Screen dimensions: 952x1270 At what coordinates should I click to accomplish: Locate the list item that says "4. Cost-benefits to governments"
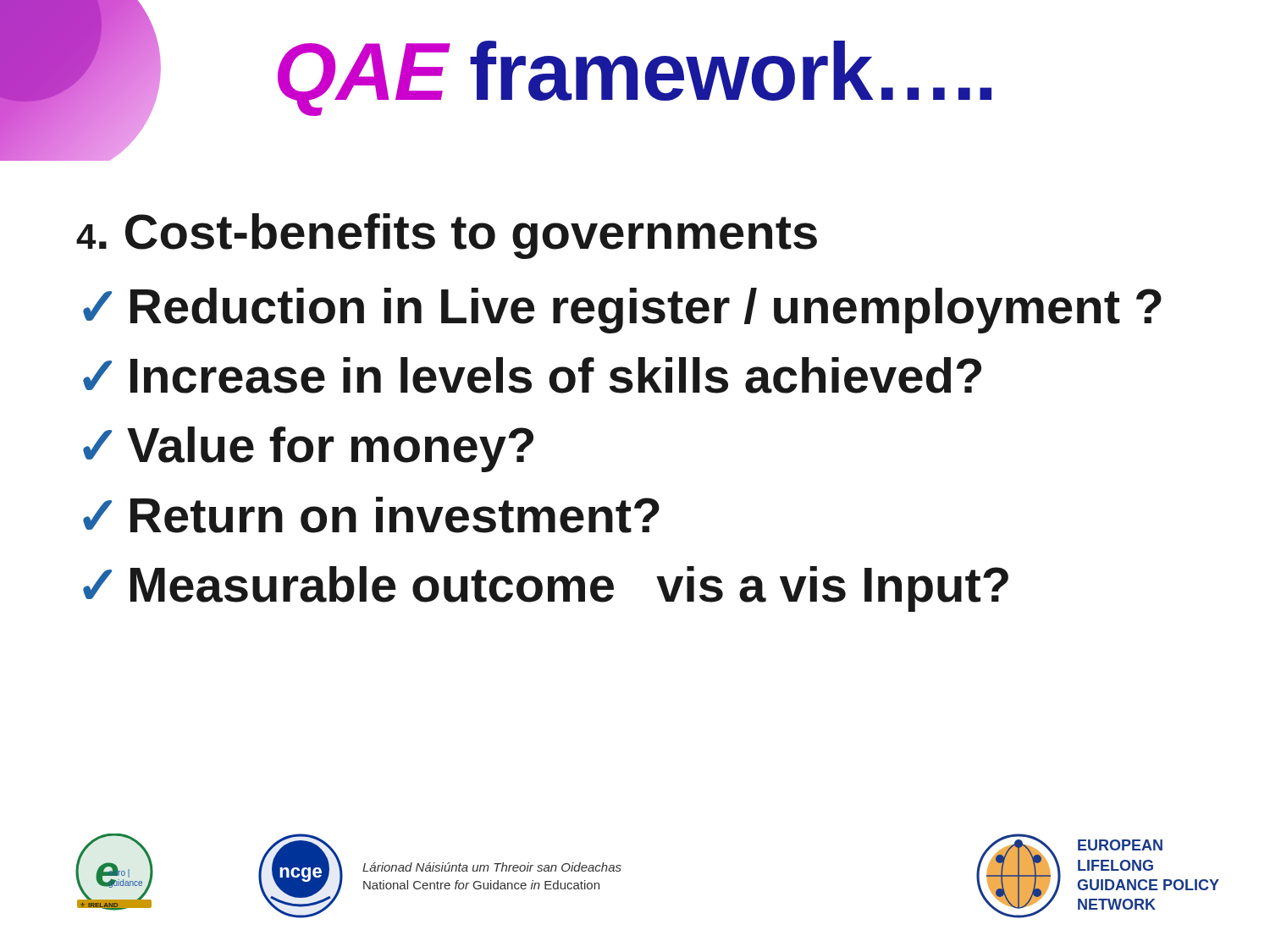[448, 231]
